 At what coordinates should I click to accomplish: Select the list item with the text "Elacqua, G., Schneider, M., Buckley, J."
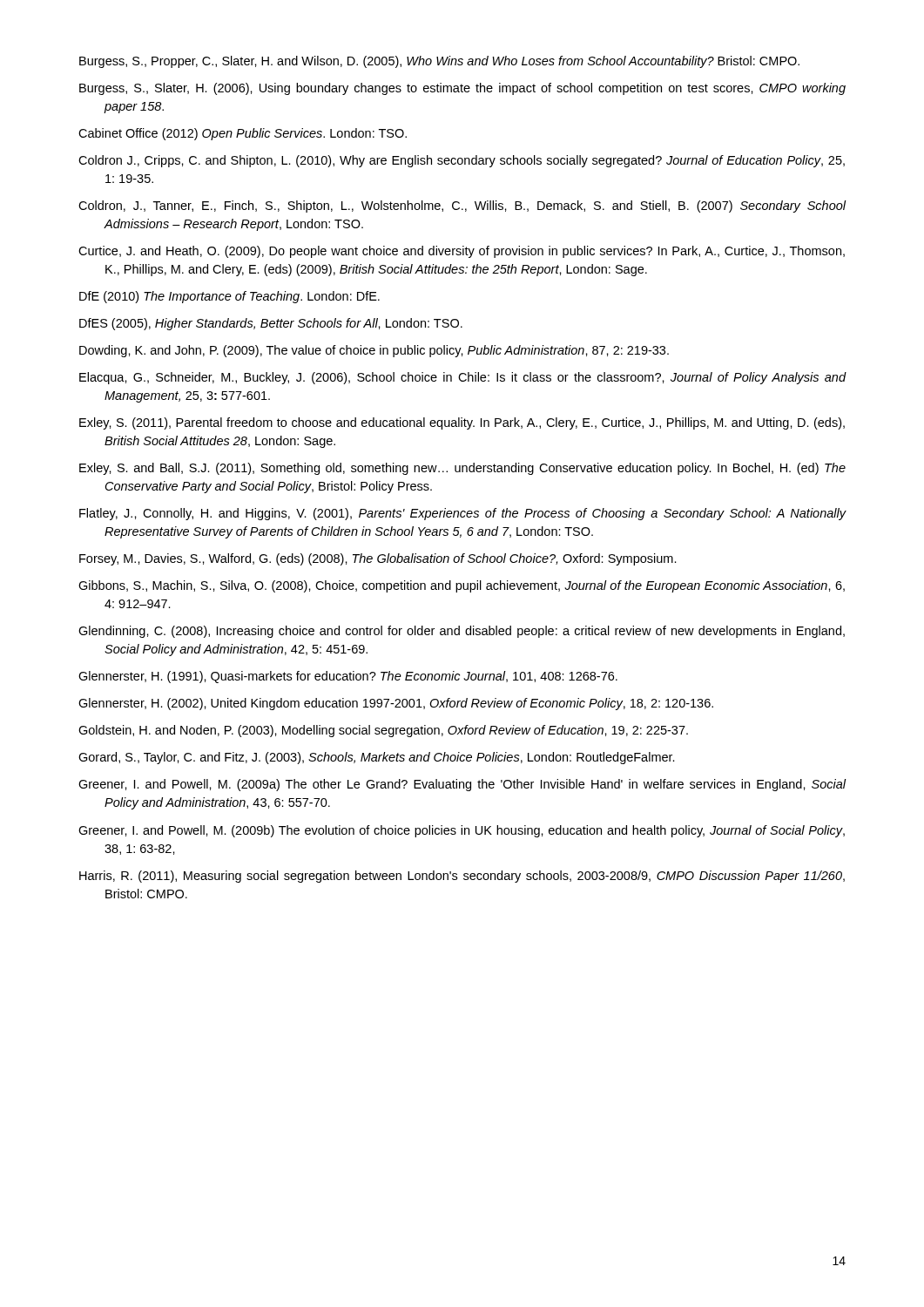tap(462, 387)
